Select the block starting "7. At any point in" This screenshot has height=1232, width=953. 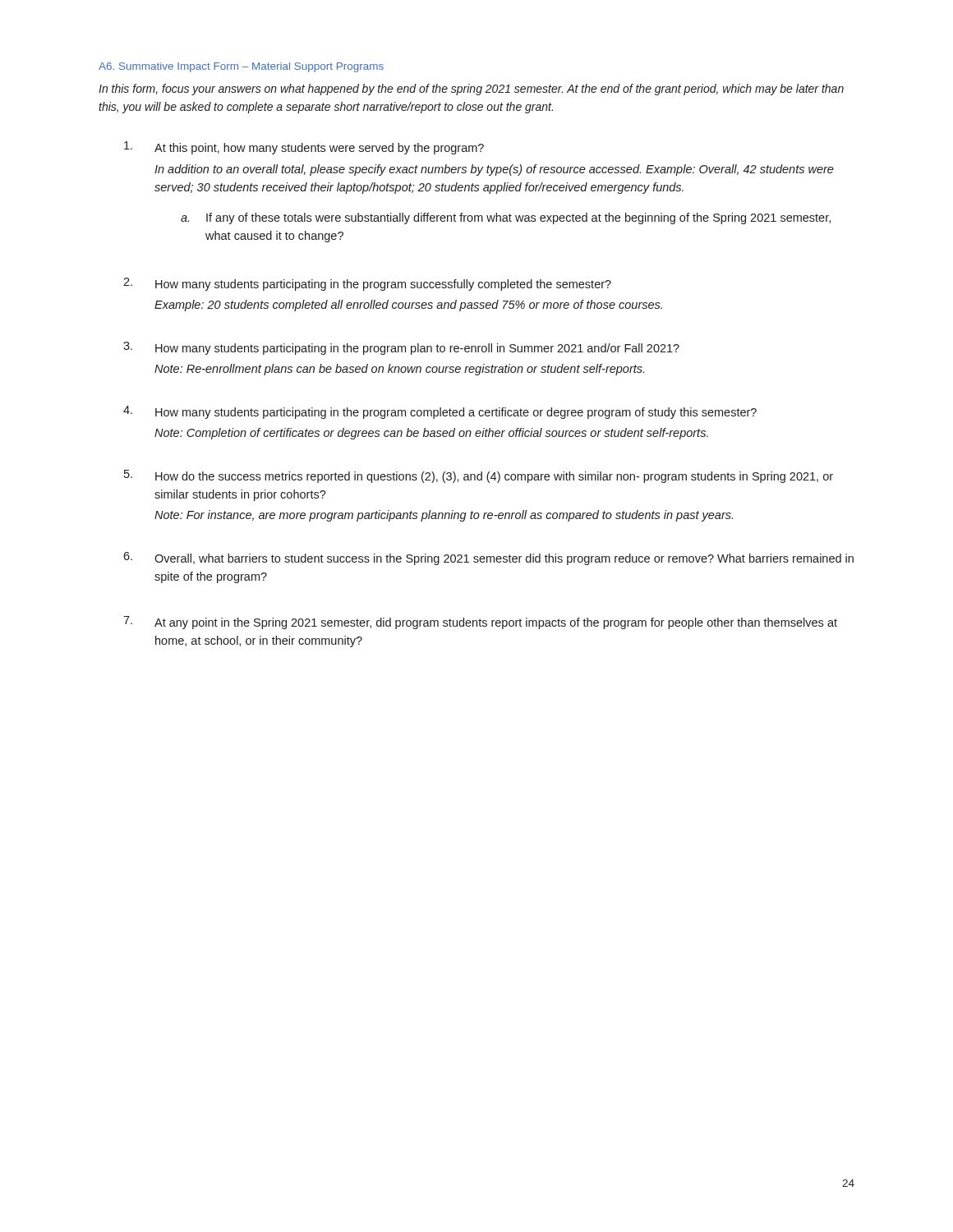[x=489, y=633]
